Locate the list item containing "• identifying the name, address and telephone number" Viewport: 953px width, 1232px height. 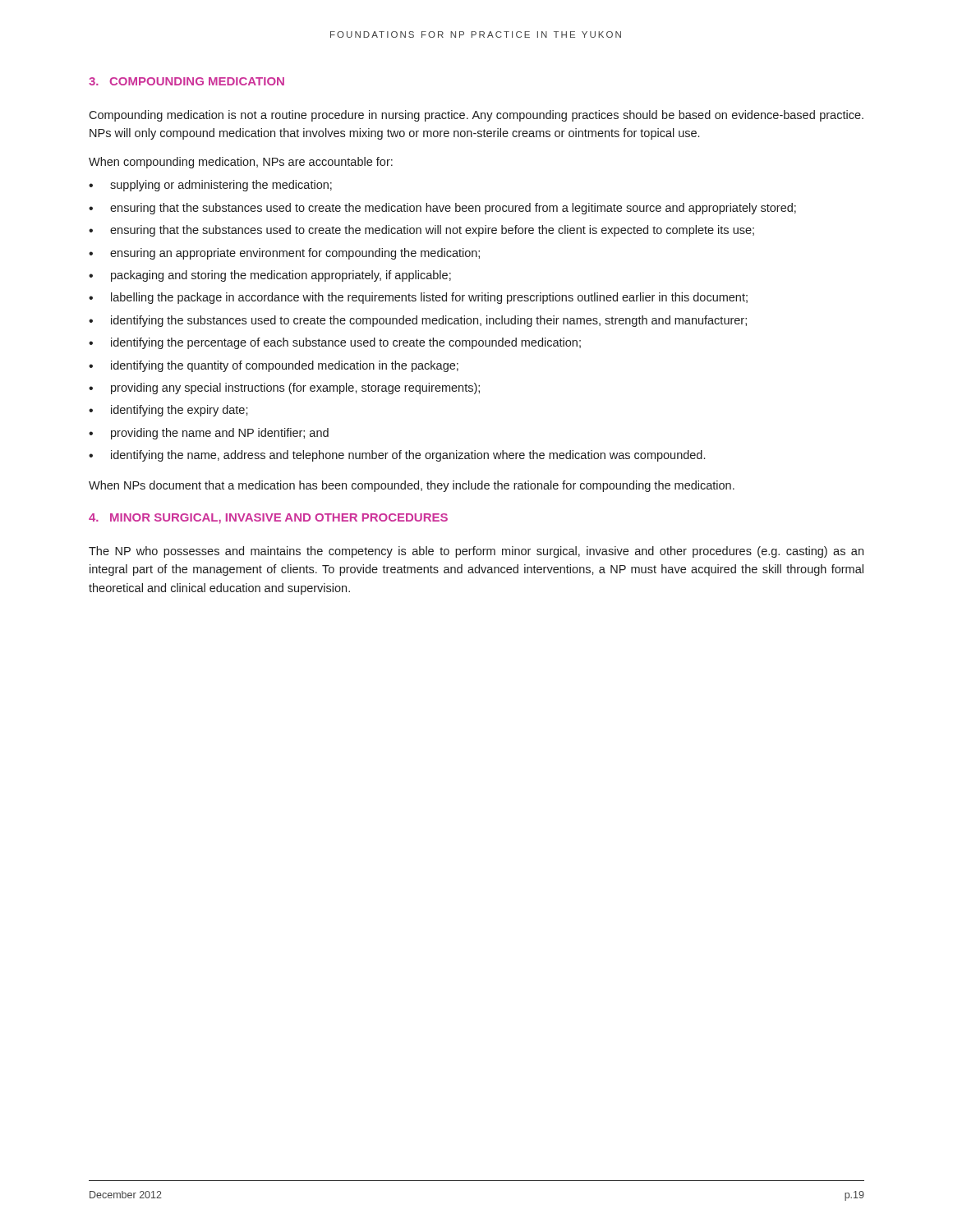476,456
